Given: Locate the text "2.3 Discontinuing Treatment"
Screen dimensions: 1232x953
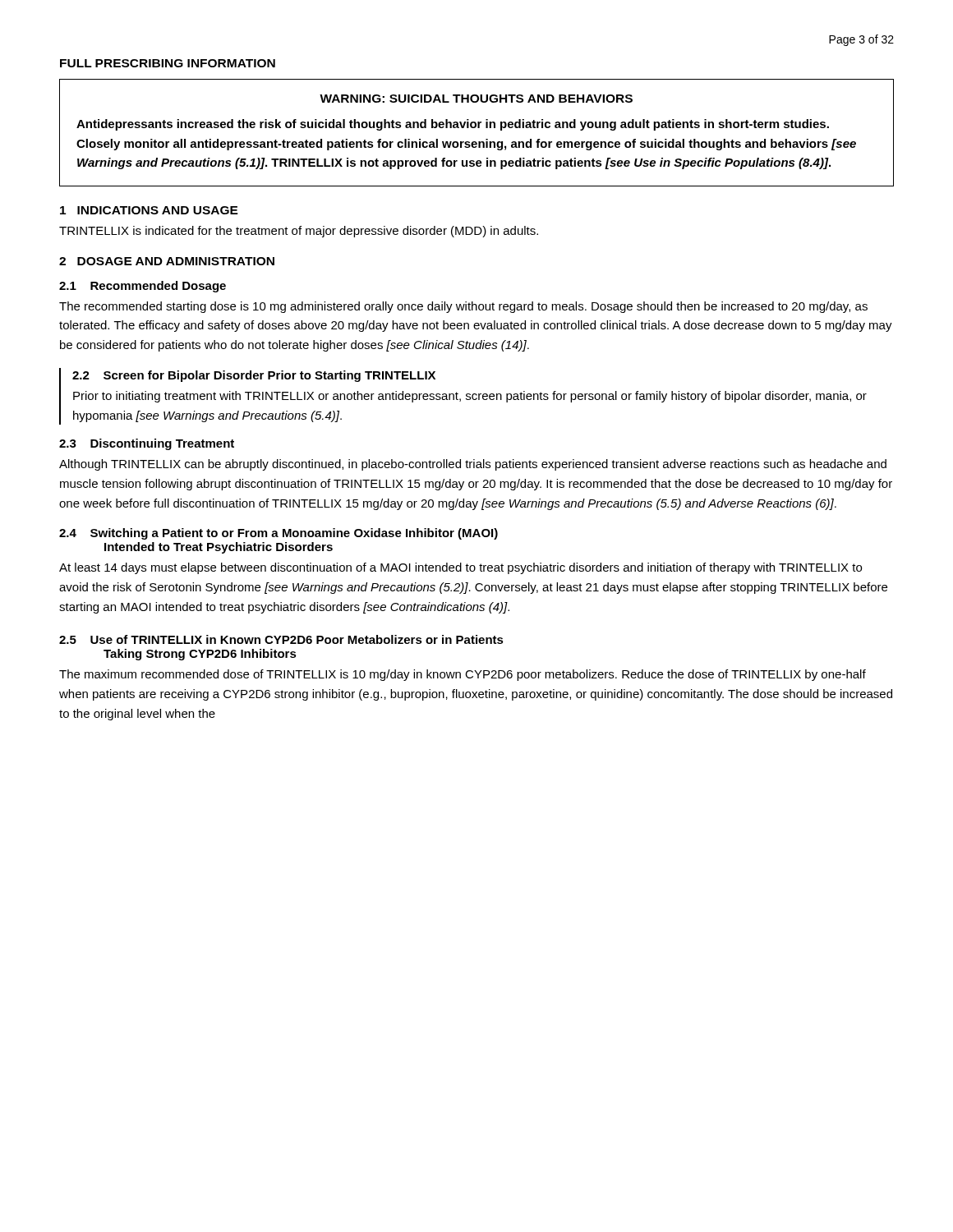Looking at the screenshot, I should (147, 443).
